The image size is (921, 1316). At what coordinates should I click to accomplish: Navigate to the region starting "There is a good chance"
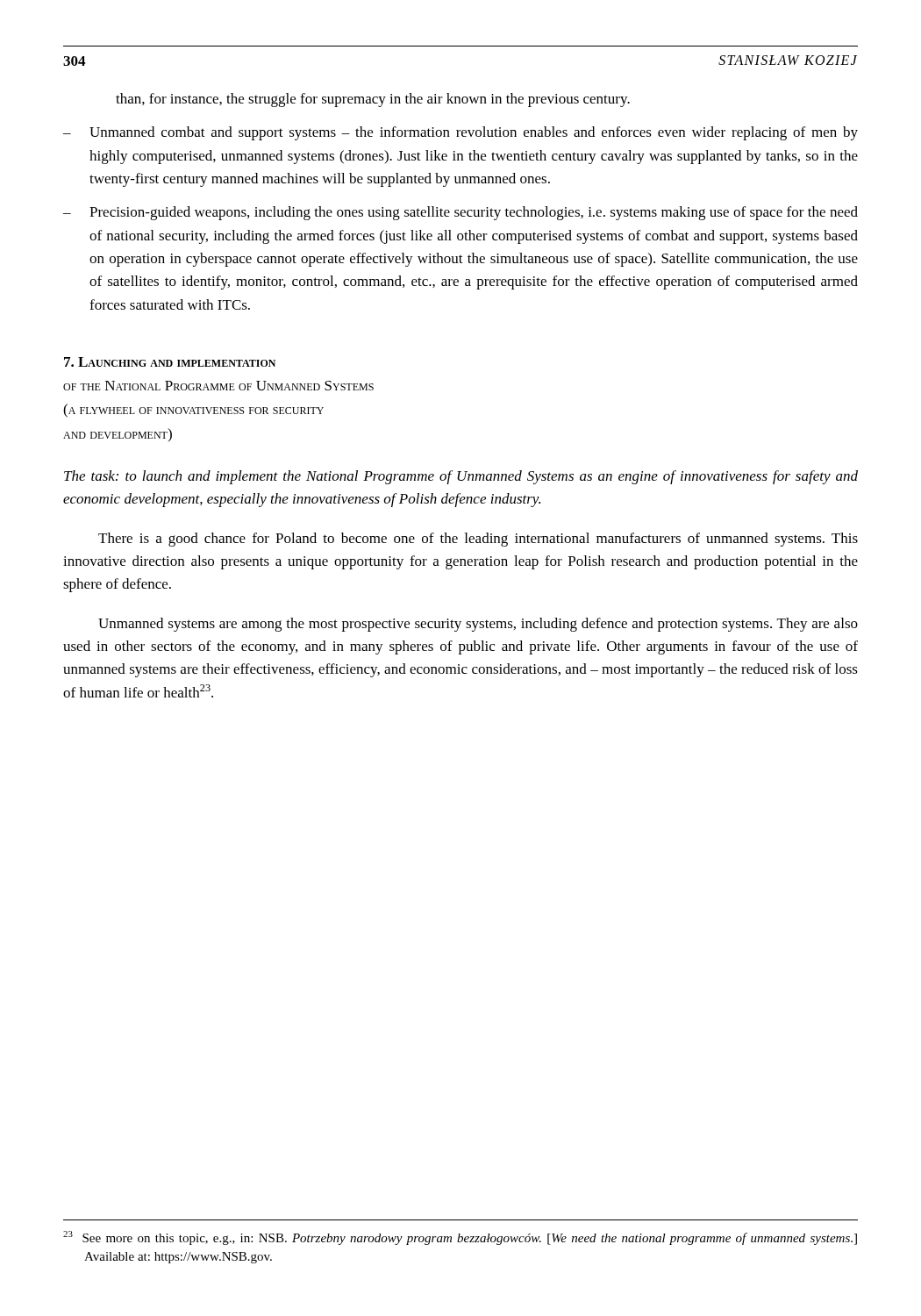click(460, 561)
